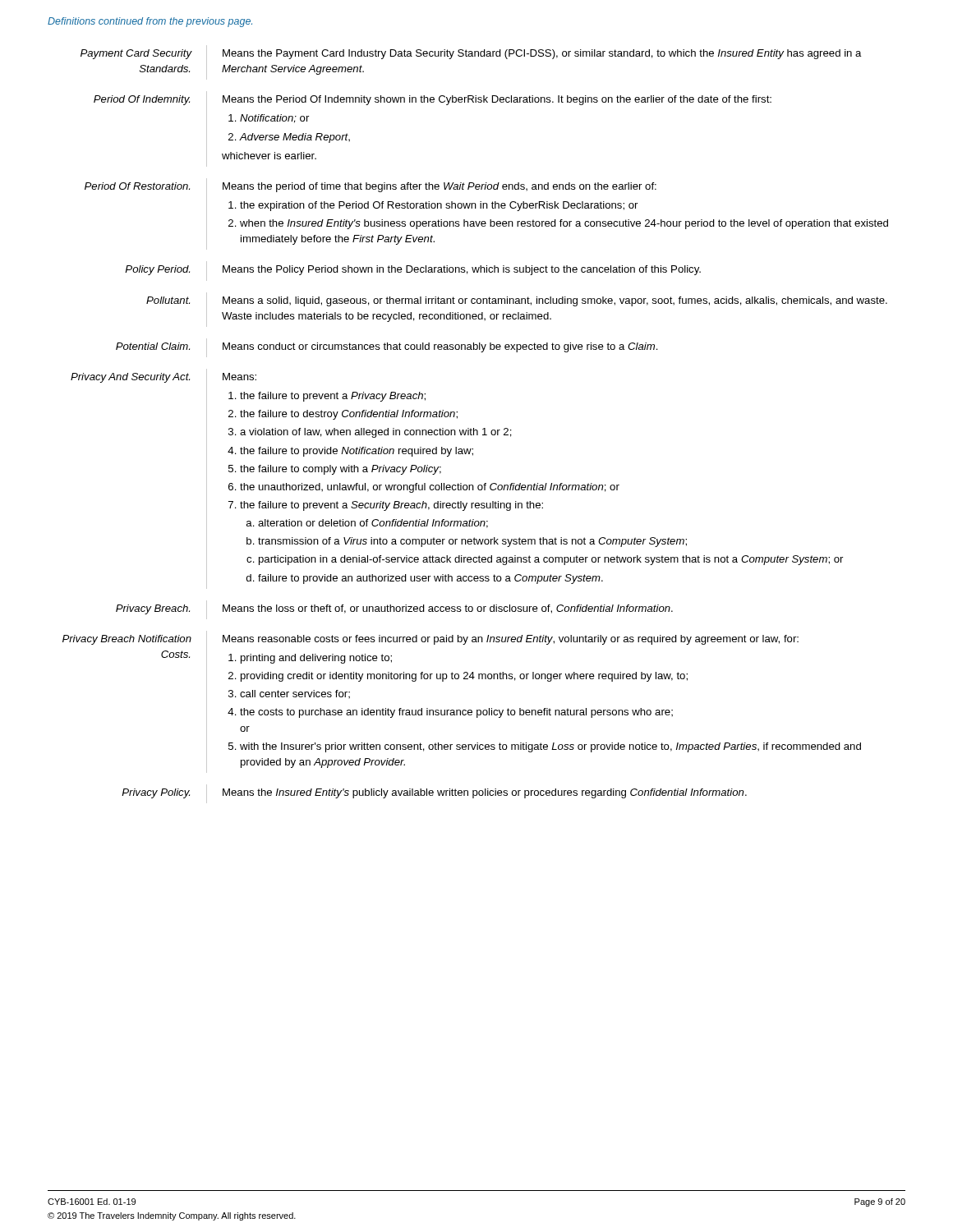Select the text block that says "Privacy Breach Notification Costs."
This screenshot has width=953, height=1232.
click(x=476, y=702)
